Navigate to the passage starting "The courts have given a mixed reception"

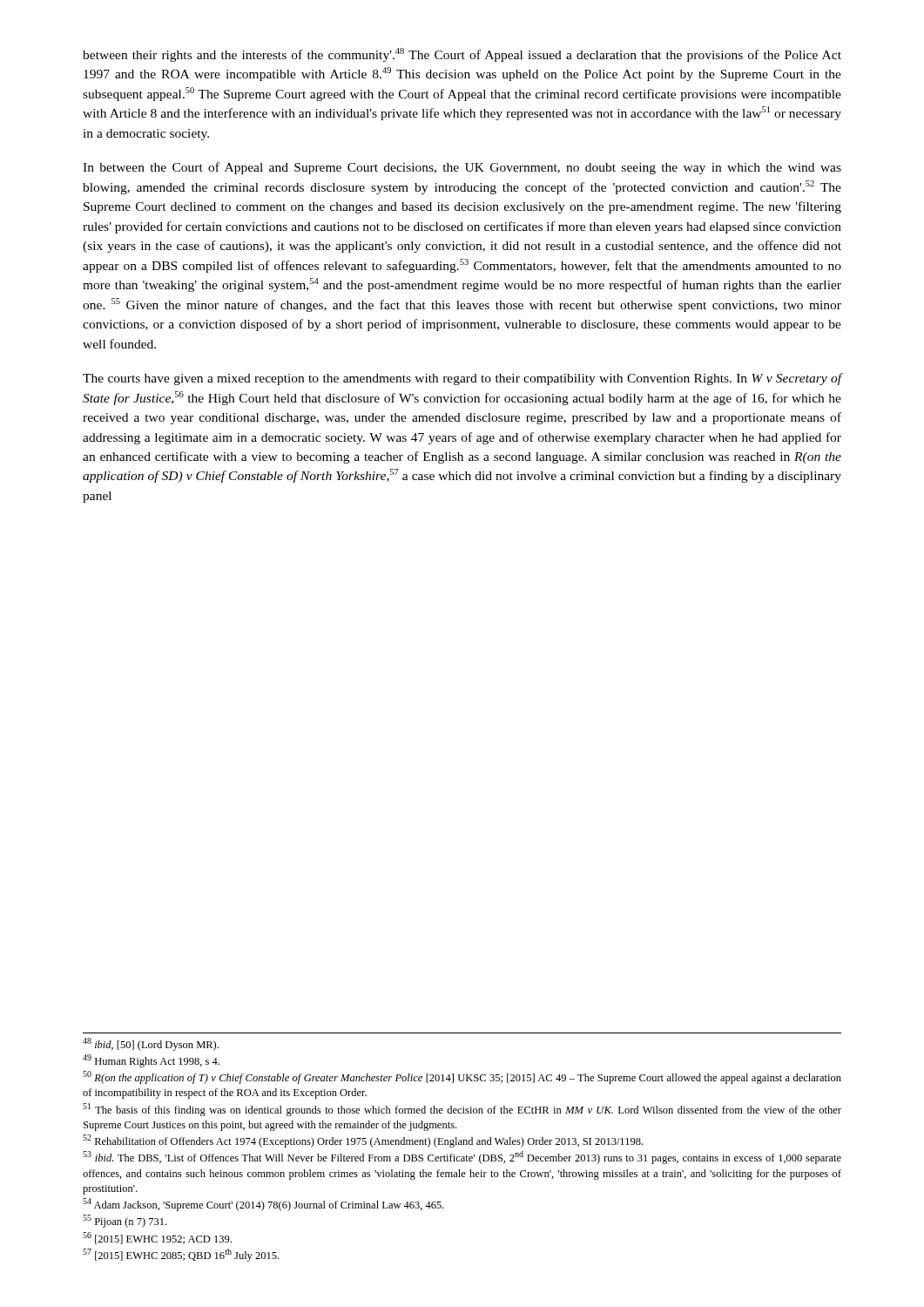coord(462,437)
